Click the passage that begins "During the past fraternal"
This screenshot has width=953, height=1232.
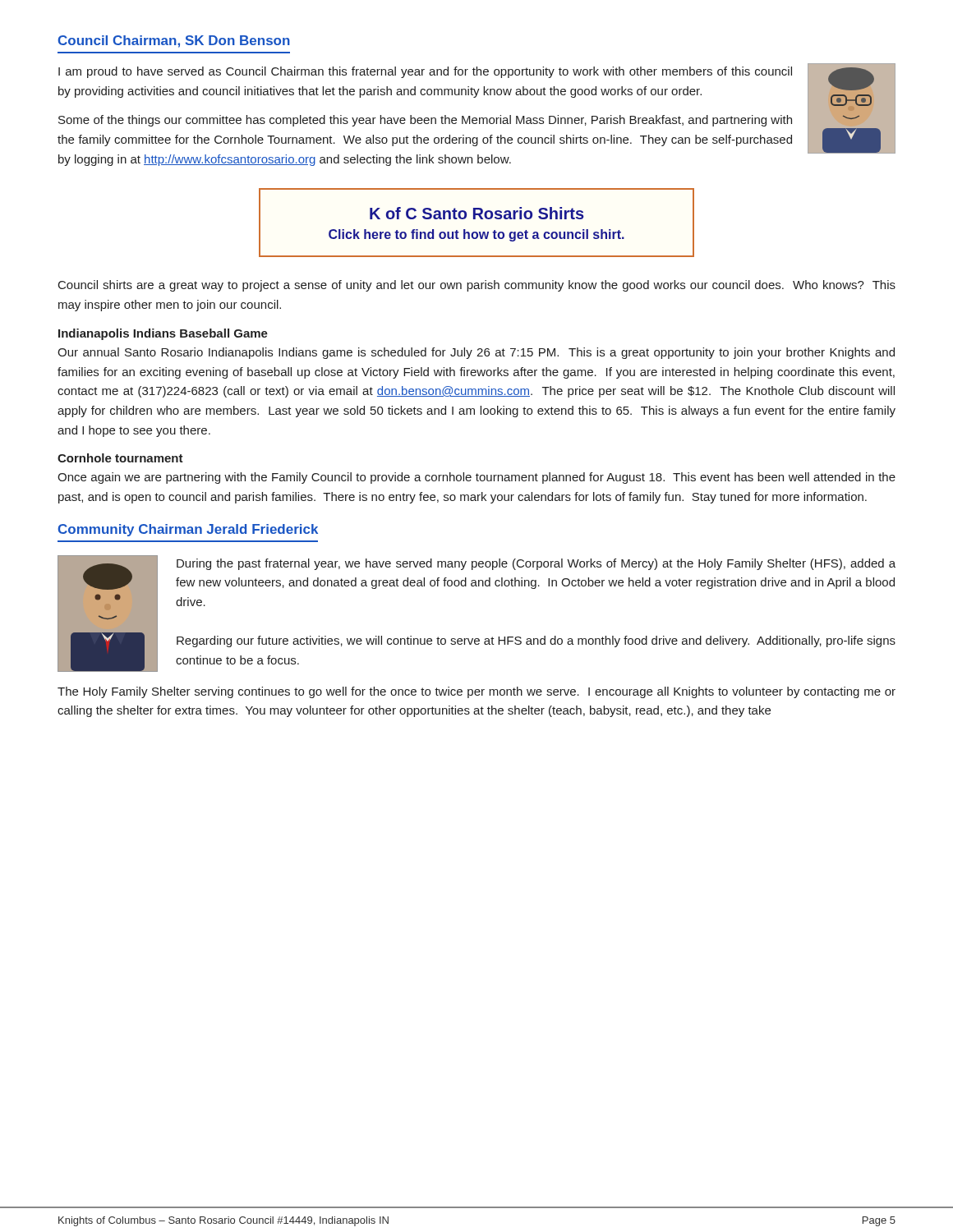click(536, 564)
